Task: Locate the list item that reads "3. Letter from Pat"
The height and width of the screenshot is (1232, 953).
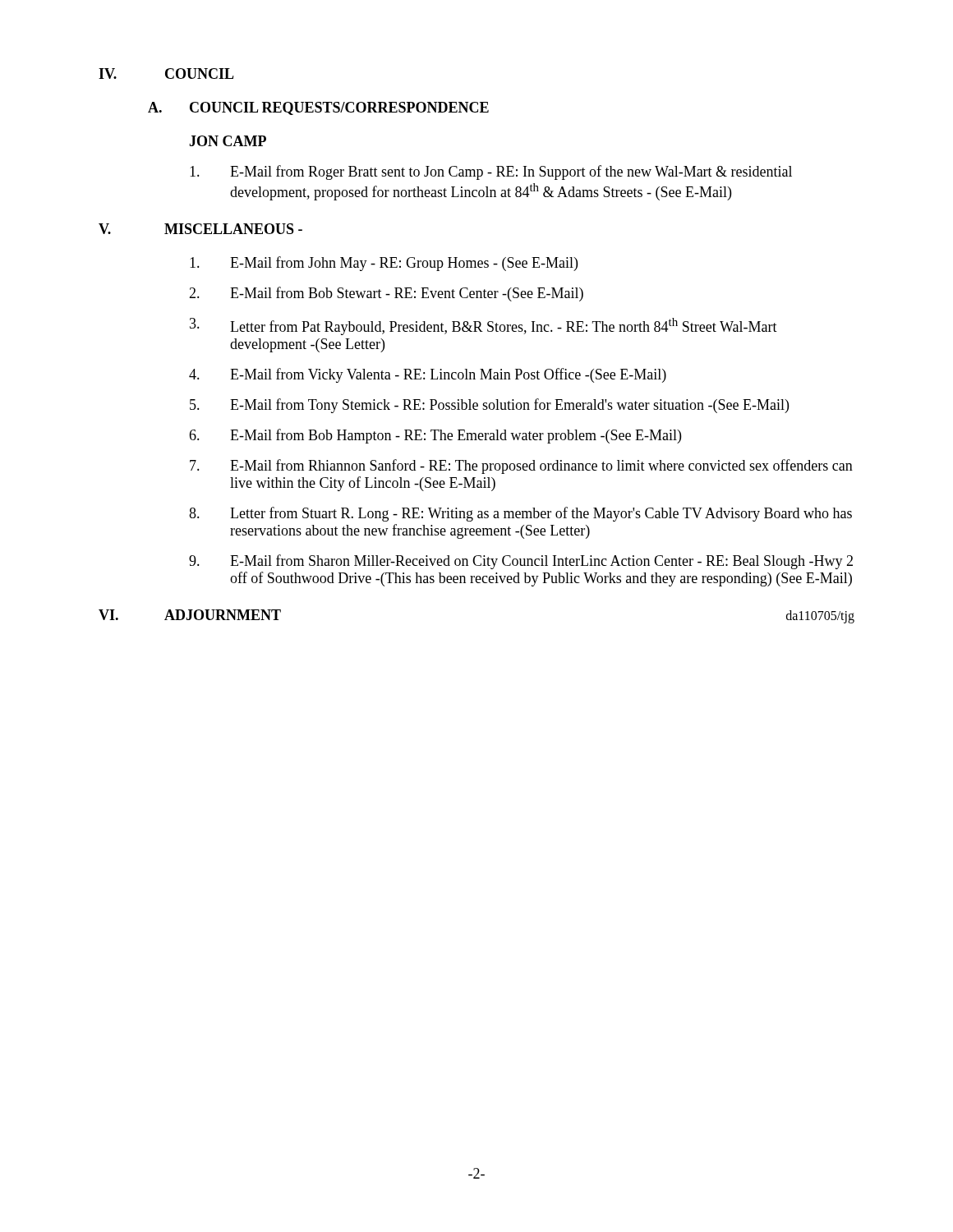Action: [x=522, y=334]
